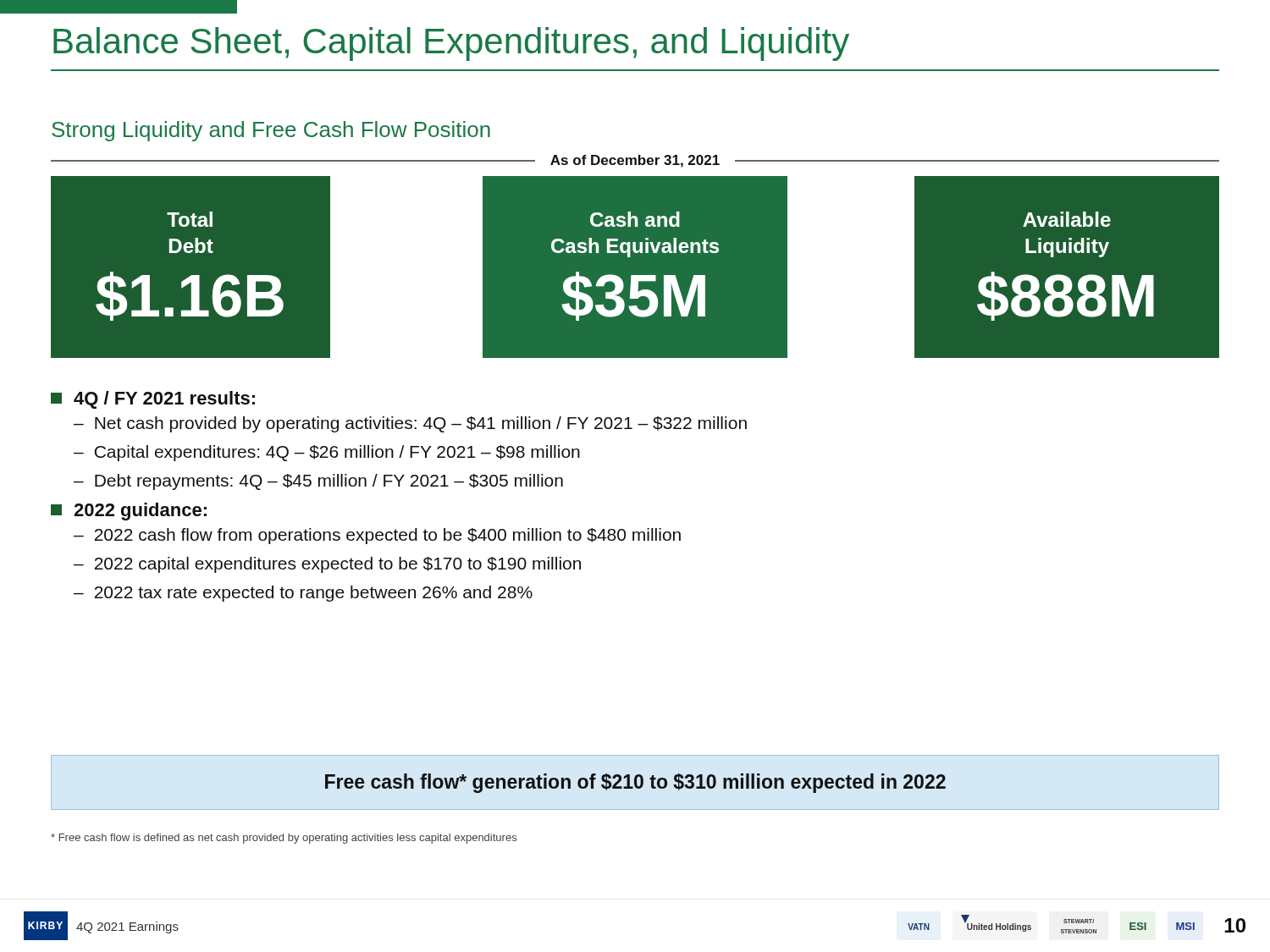Locate the infographic
The image size is (1270, 952).
pos(635,260)
